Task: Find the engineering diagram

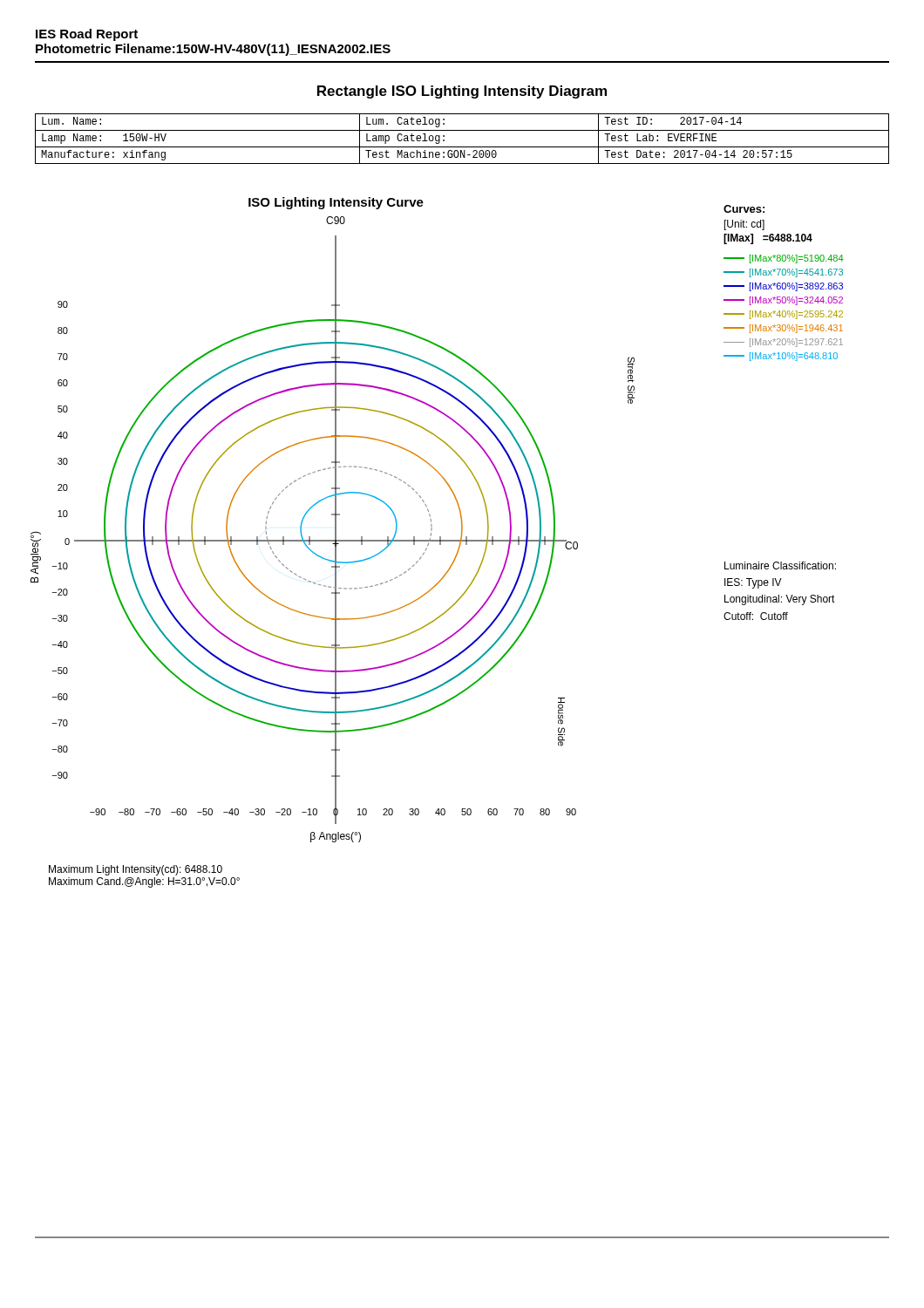Action: point(379,519)
